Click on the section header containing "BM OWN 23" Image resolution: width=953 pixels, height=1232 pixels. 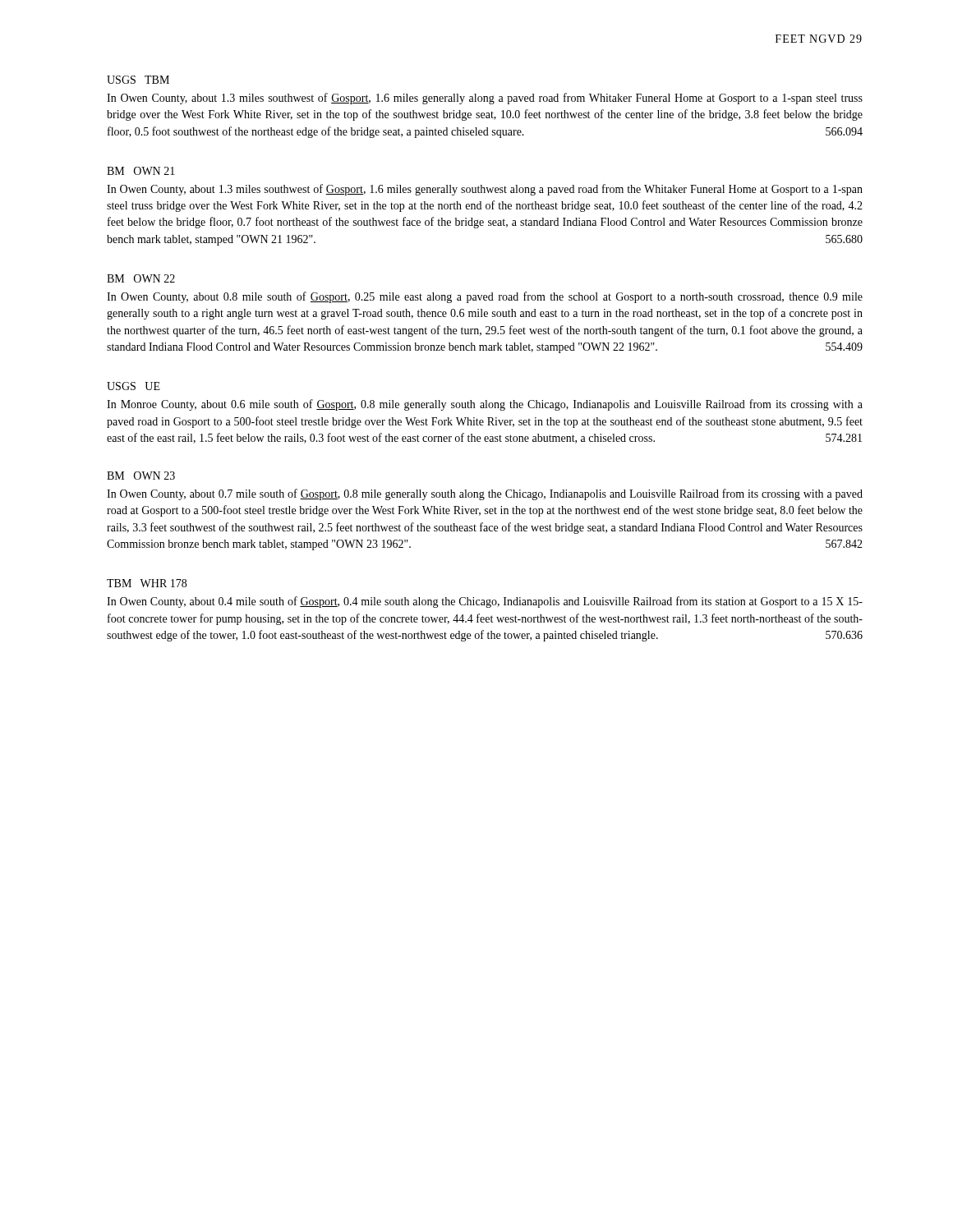(141, 476)
